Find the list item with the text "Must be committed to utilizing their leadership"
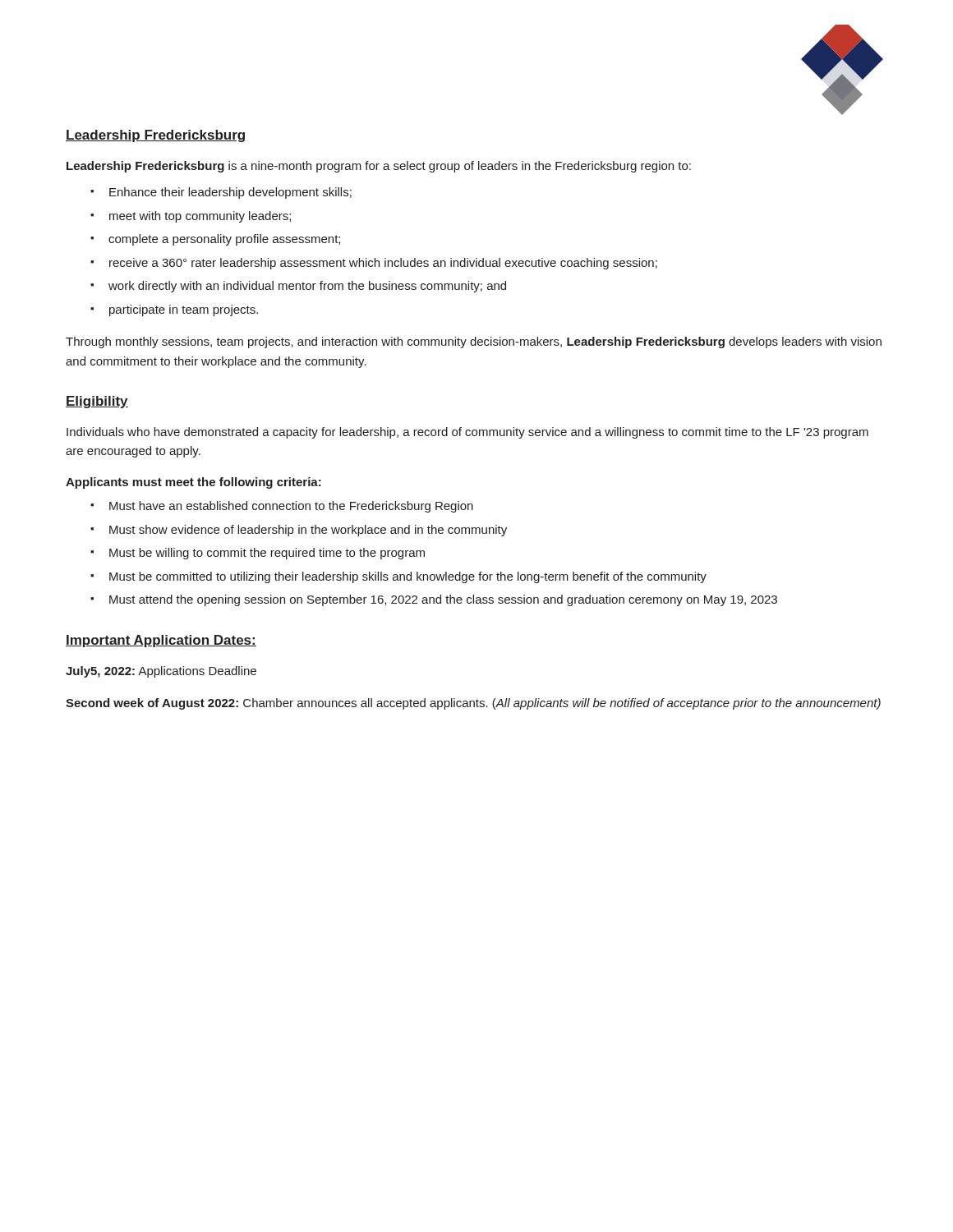Viewport: 953px width, 1232px height. (407, 576)
